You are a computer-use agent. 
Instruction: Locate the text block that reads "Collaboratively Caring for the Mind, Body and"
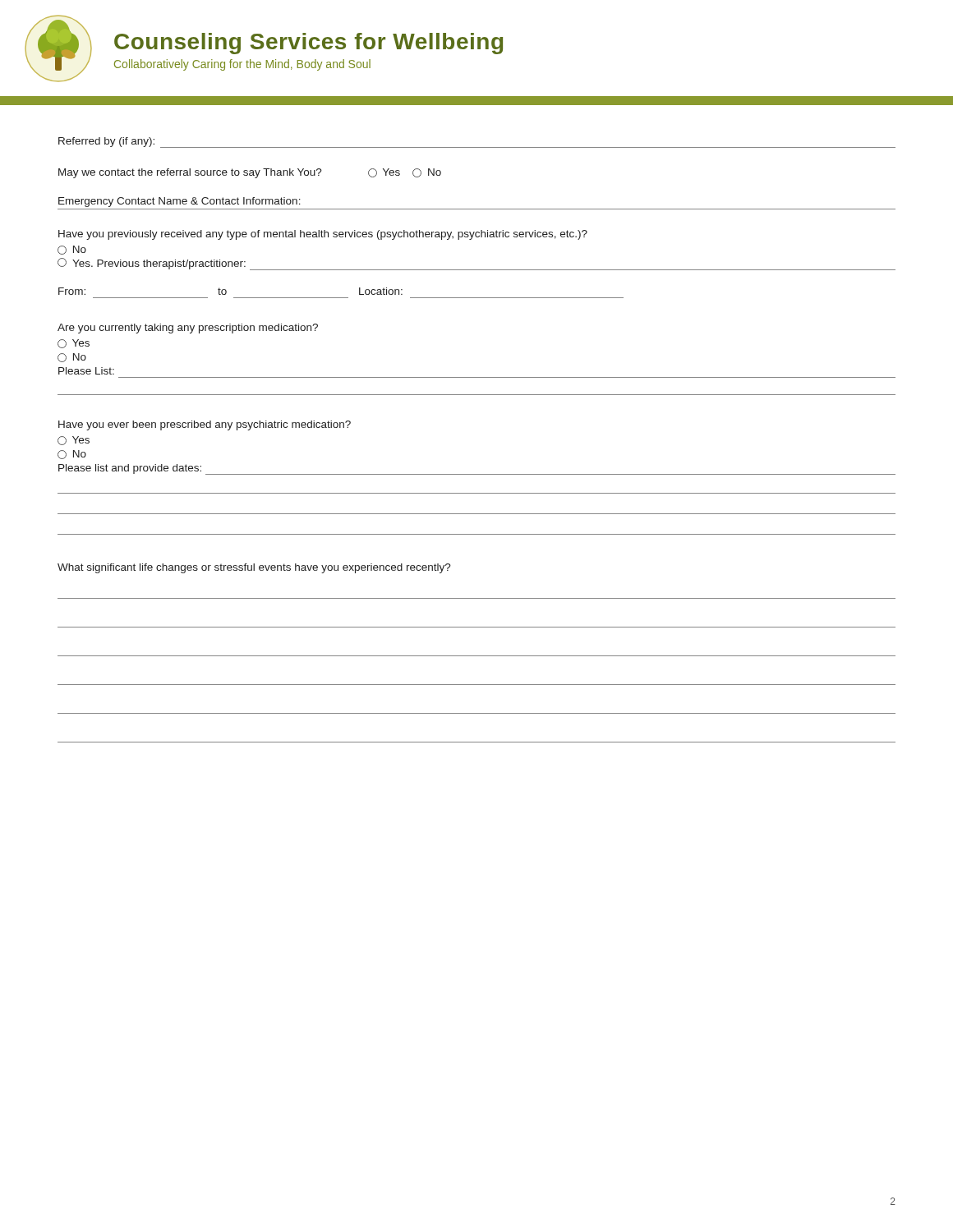tap(242, 64)
